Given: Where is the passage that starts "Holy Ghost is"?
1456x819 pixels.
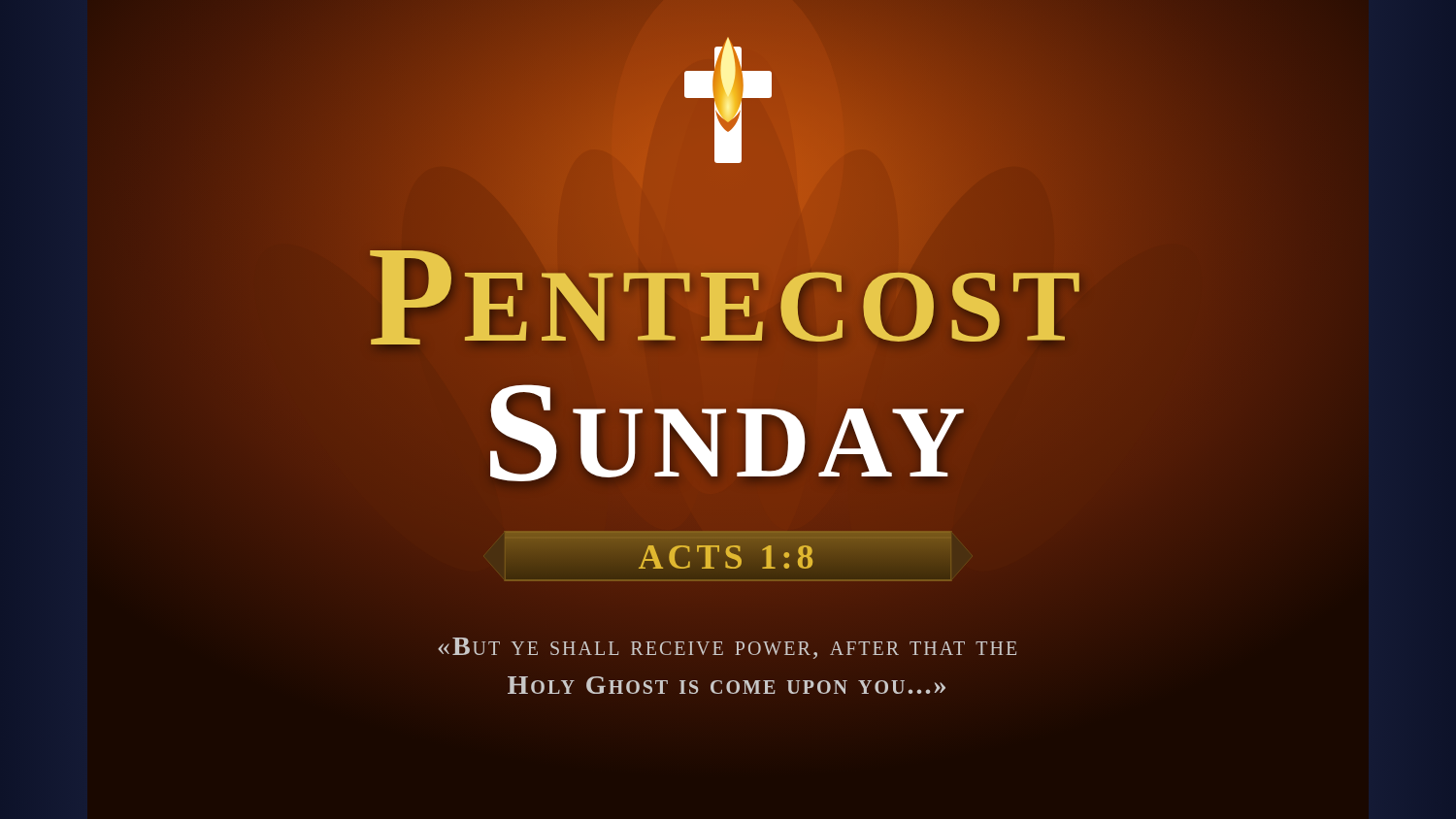Looking at the screenshot, I should click(x=728, y=685).
